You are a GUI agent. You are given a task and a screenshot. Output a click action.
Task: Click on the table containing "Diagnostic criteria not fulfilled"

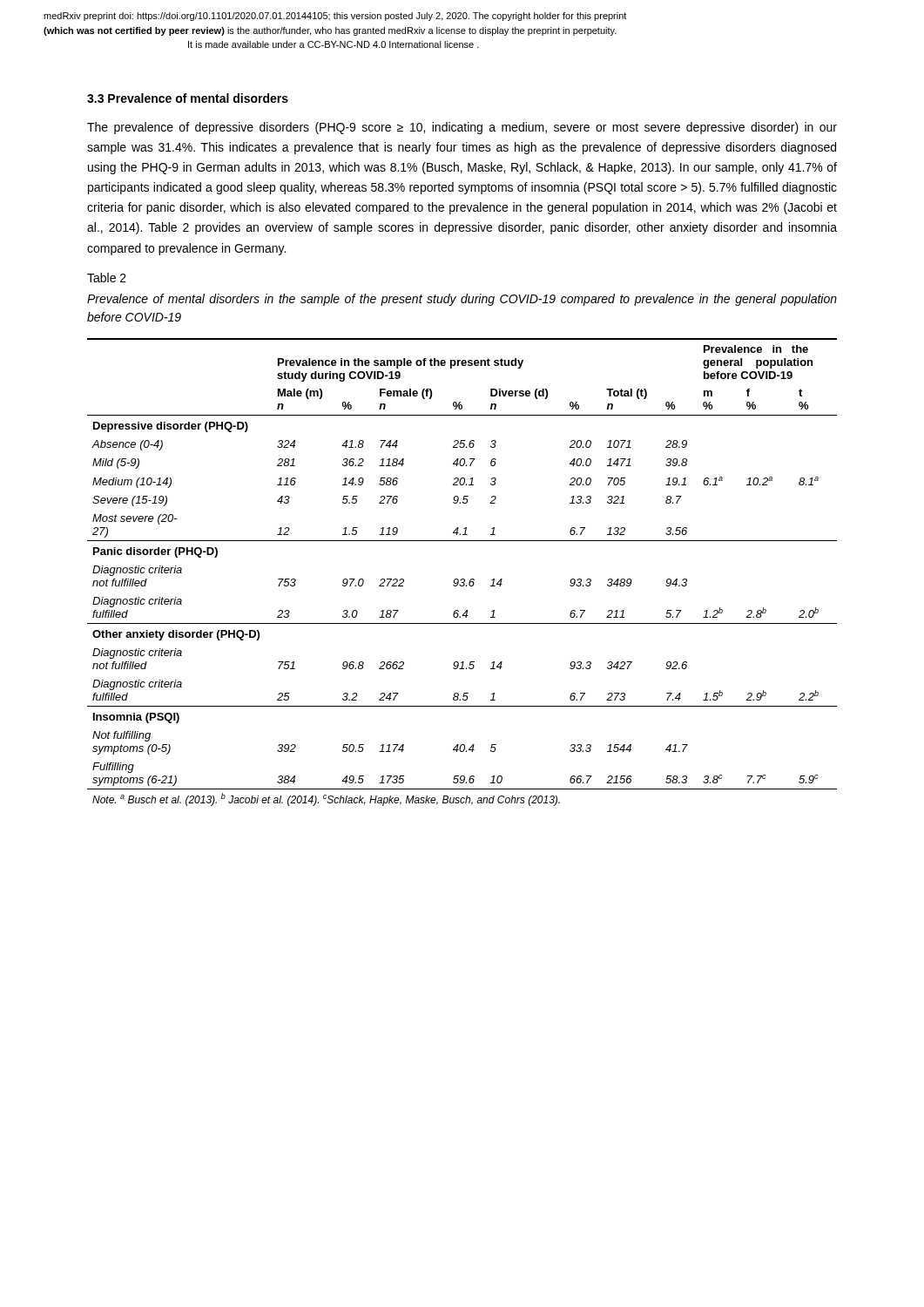(x=462, y=574)
